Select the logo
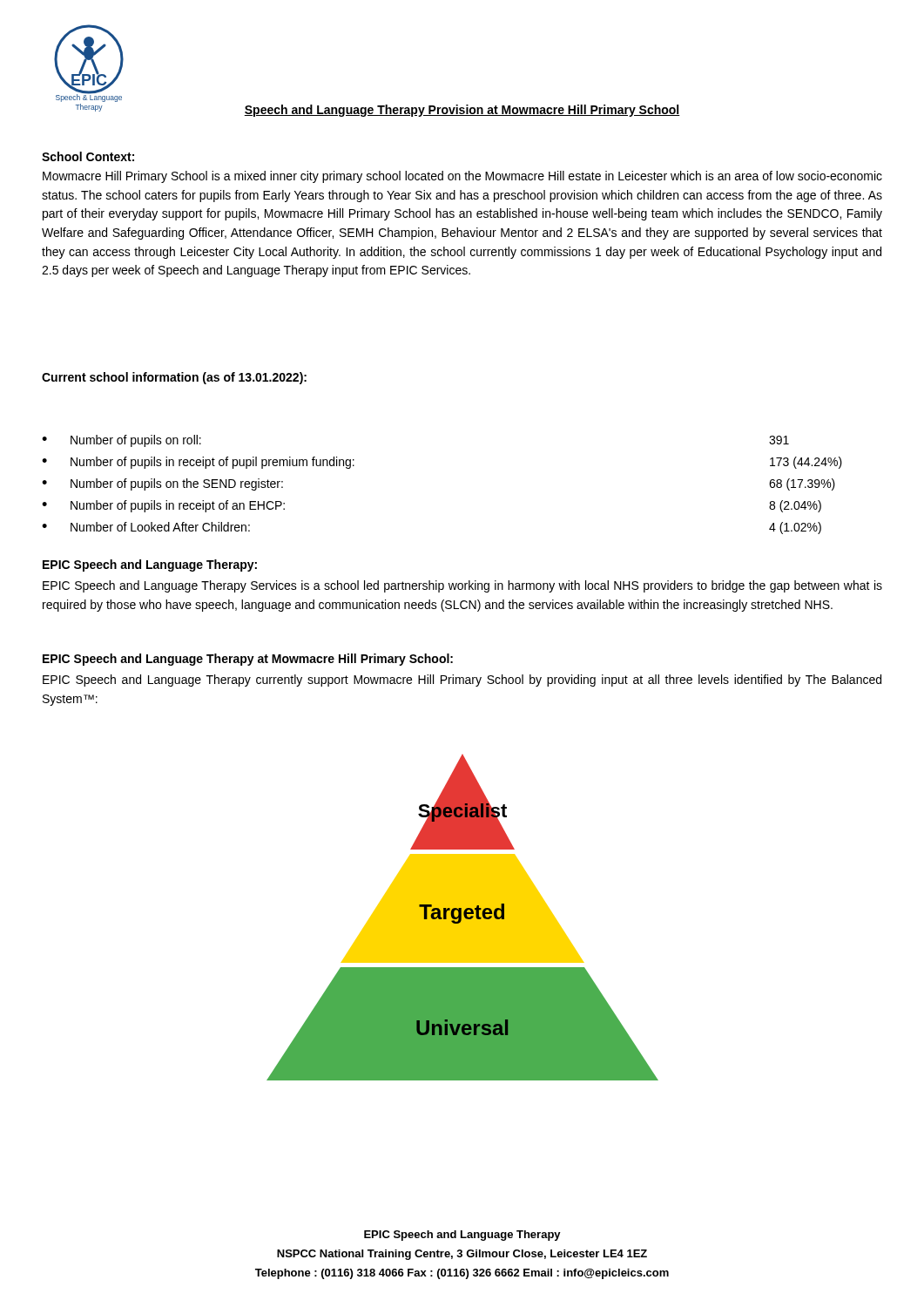 tap(98, 72)
